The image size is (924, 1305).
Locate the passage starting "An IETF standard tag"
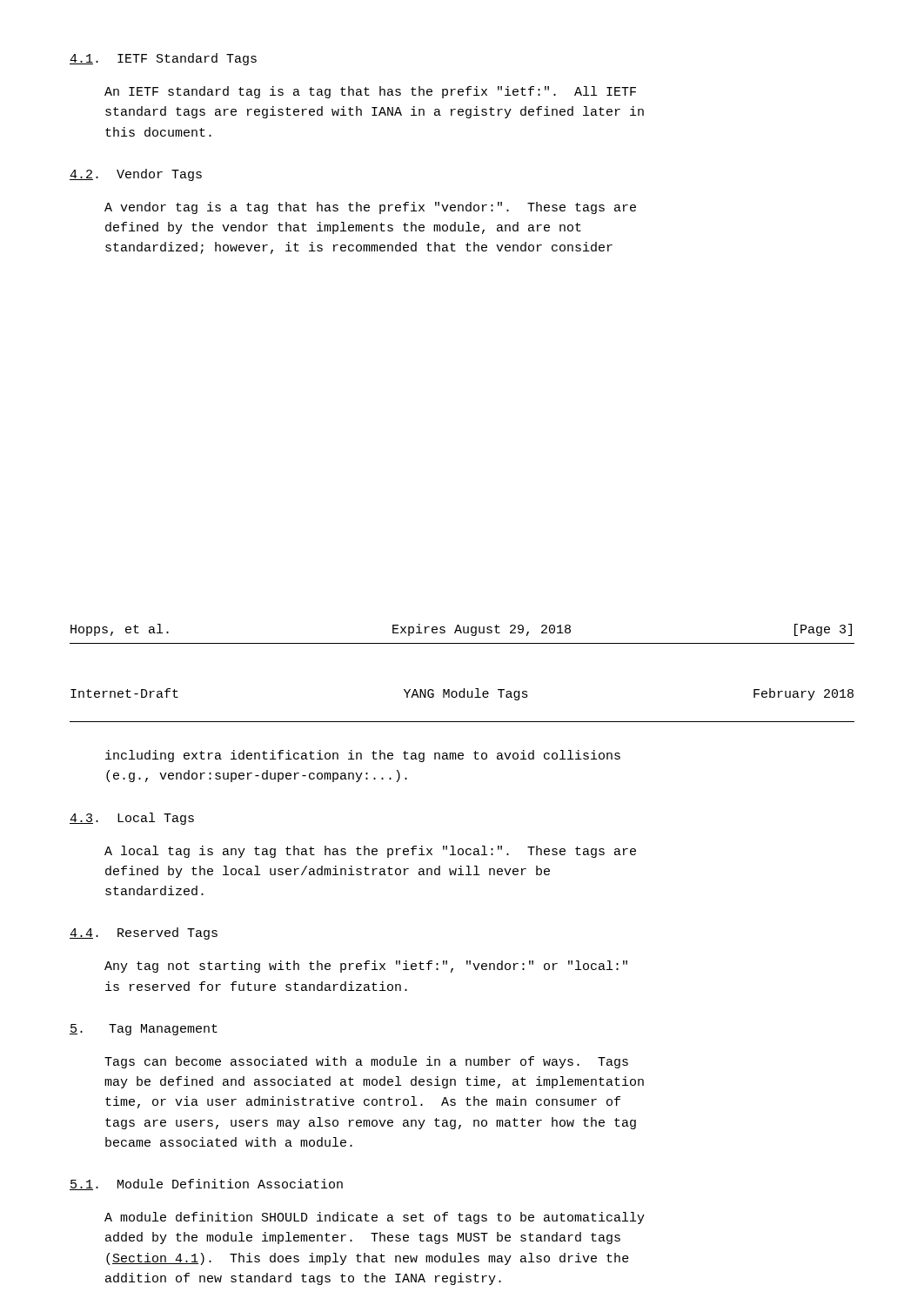coord(375,113)
